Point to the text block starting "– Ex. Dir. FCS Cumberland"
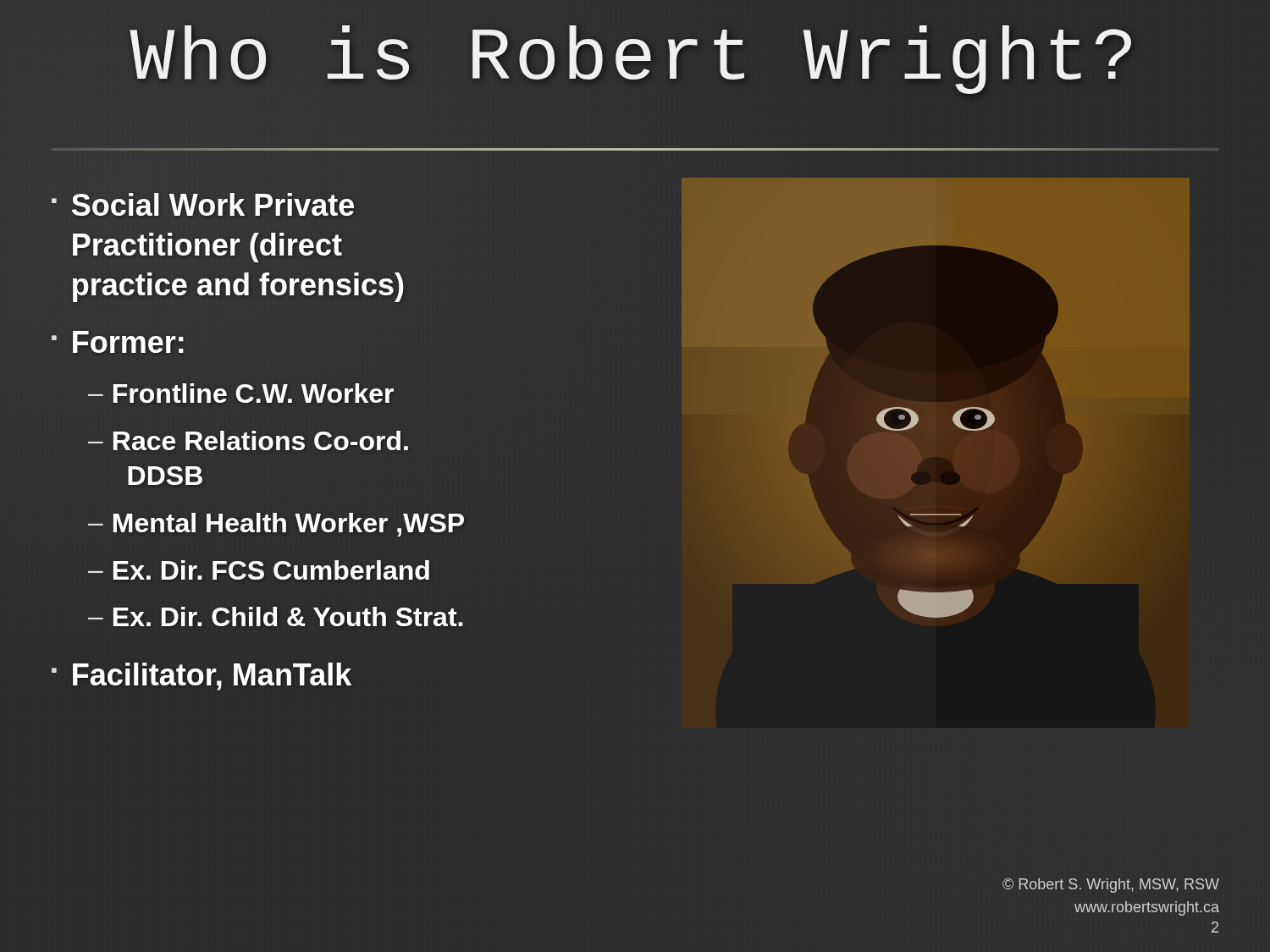Image resolution: width=1270 pixels, height=952 pixels. point(259,571)
